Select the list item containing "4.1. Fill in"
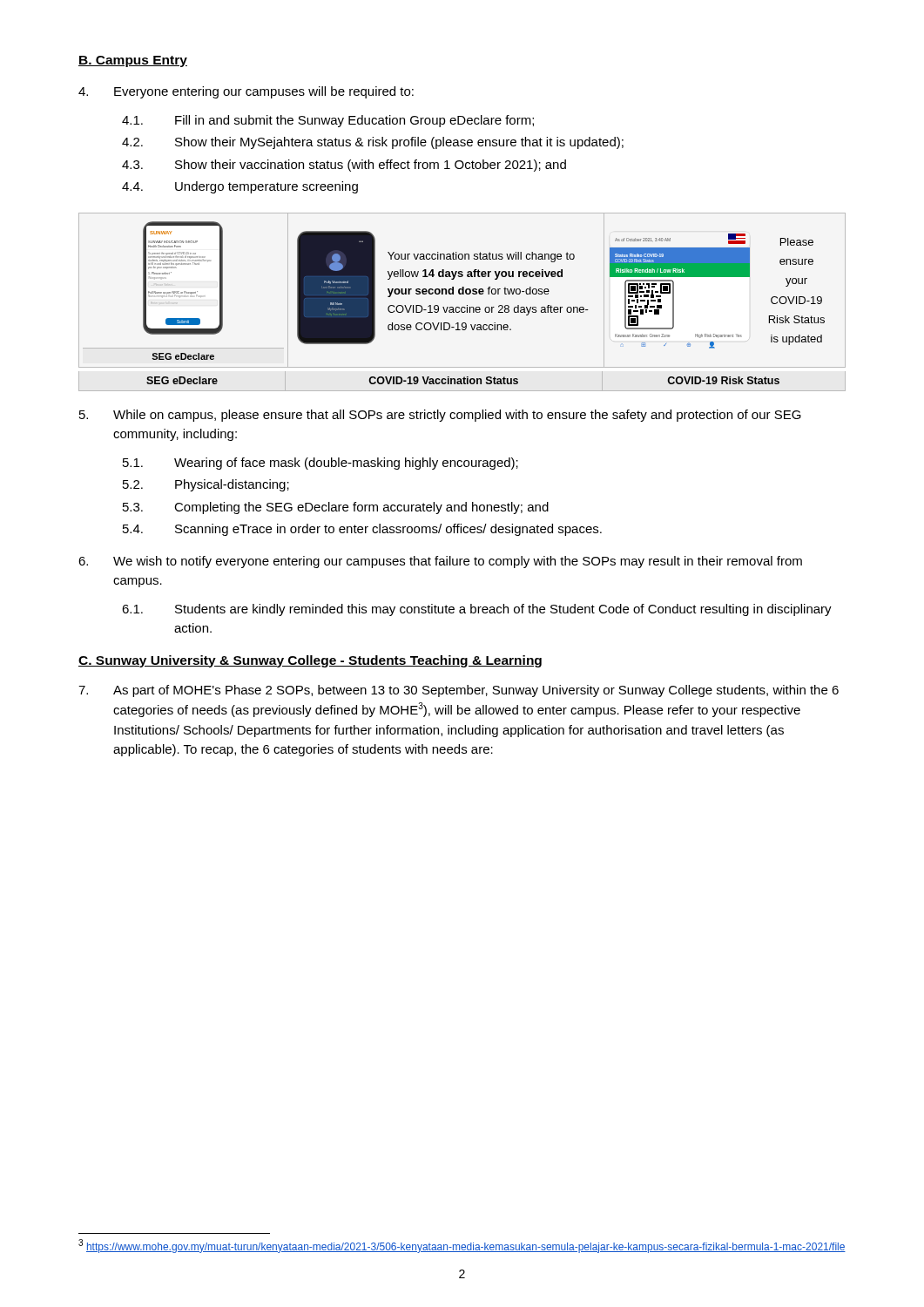Viewport: 924px width, 1307px height. 484,120
